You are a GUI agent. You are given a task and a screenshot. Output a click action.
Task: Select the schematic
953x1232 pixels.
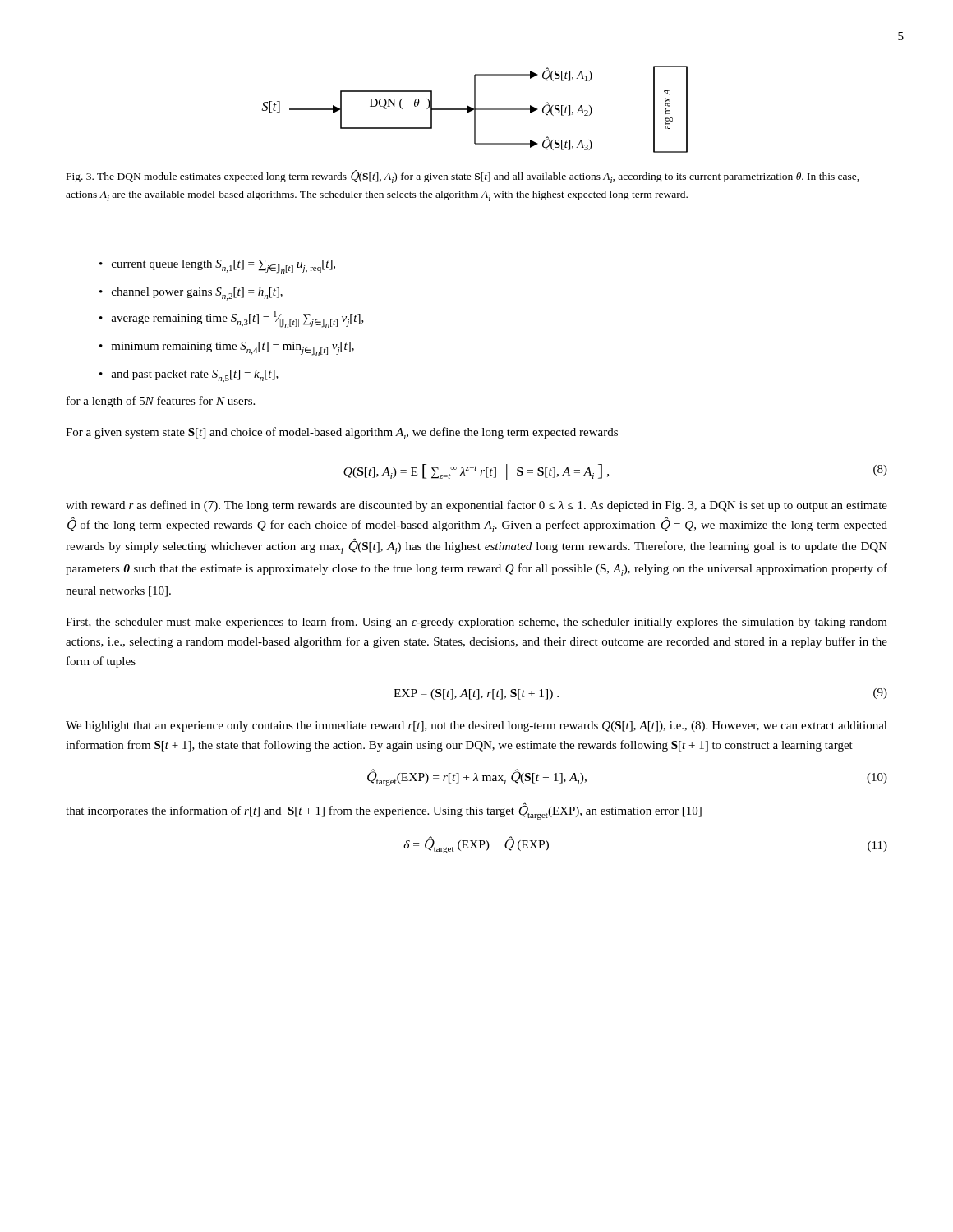tap(476, 109)
